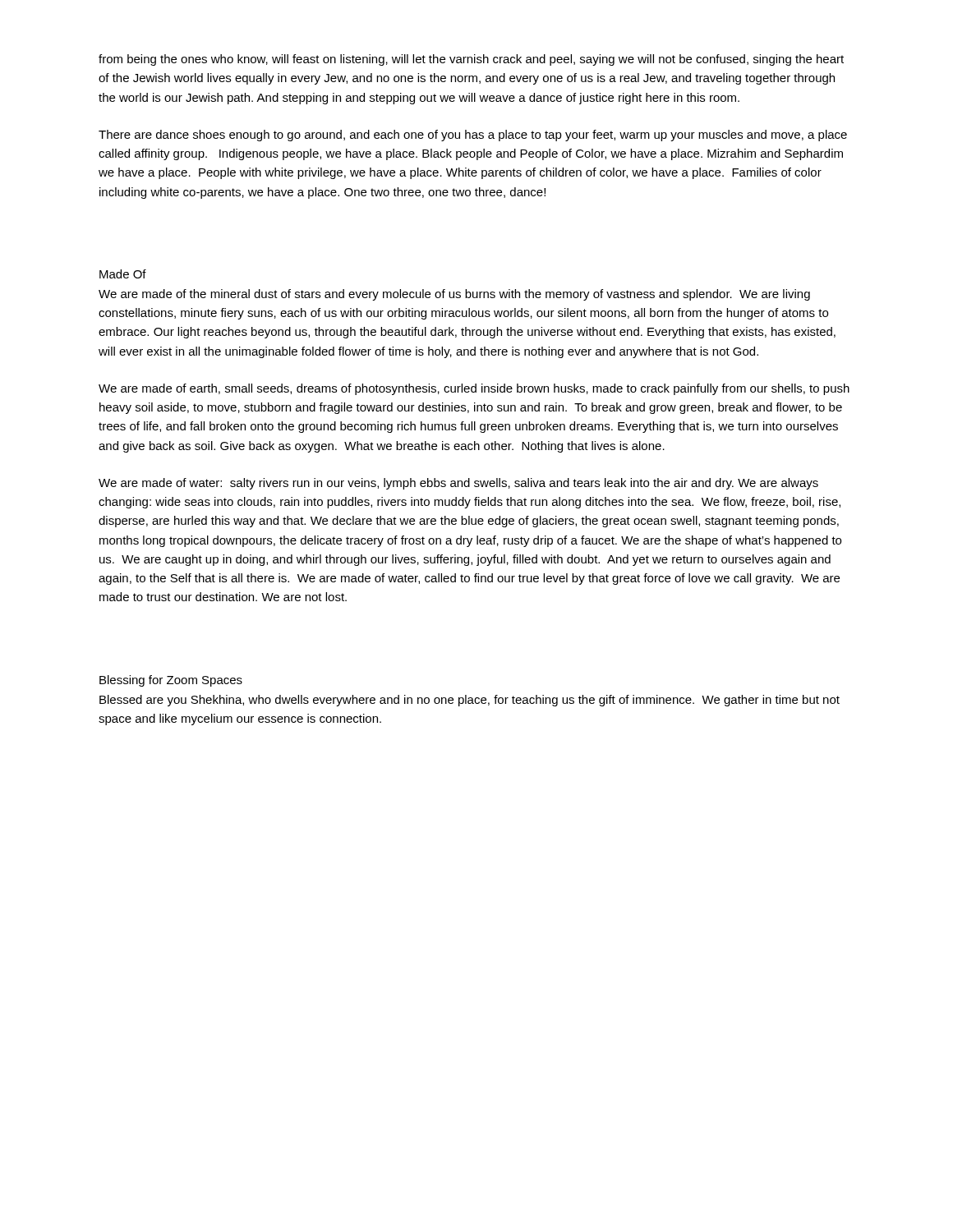Point to the region starting "There are dance shoes enough to"
Screen dimensions: 1232x953
pyautogui.click(x=473, y=163)
